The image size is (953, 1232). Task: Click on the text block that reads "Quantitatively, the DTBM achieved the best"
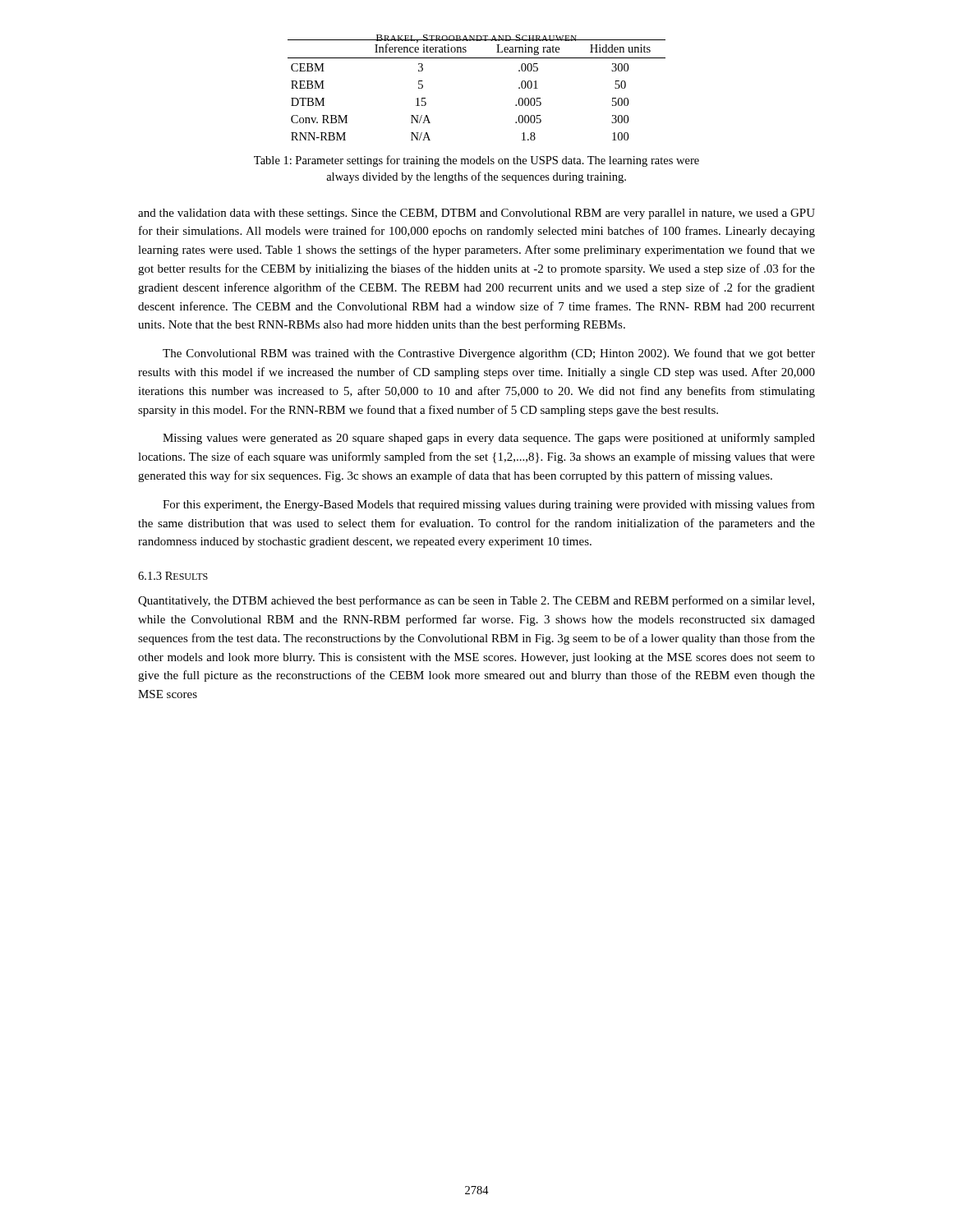click(x=476, y=648)
